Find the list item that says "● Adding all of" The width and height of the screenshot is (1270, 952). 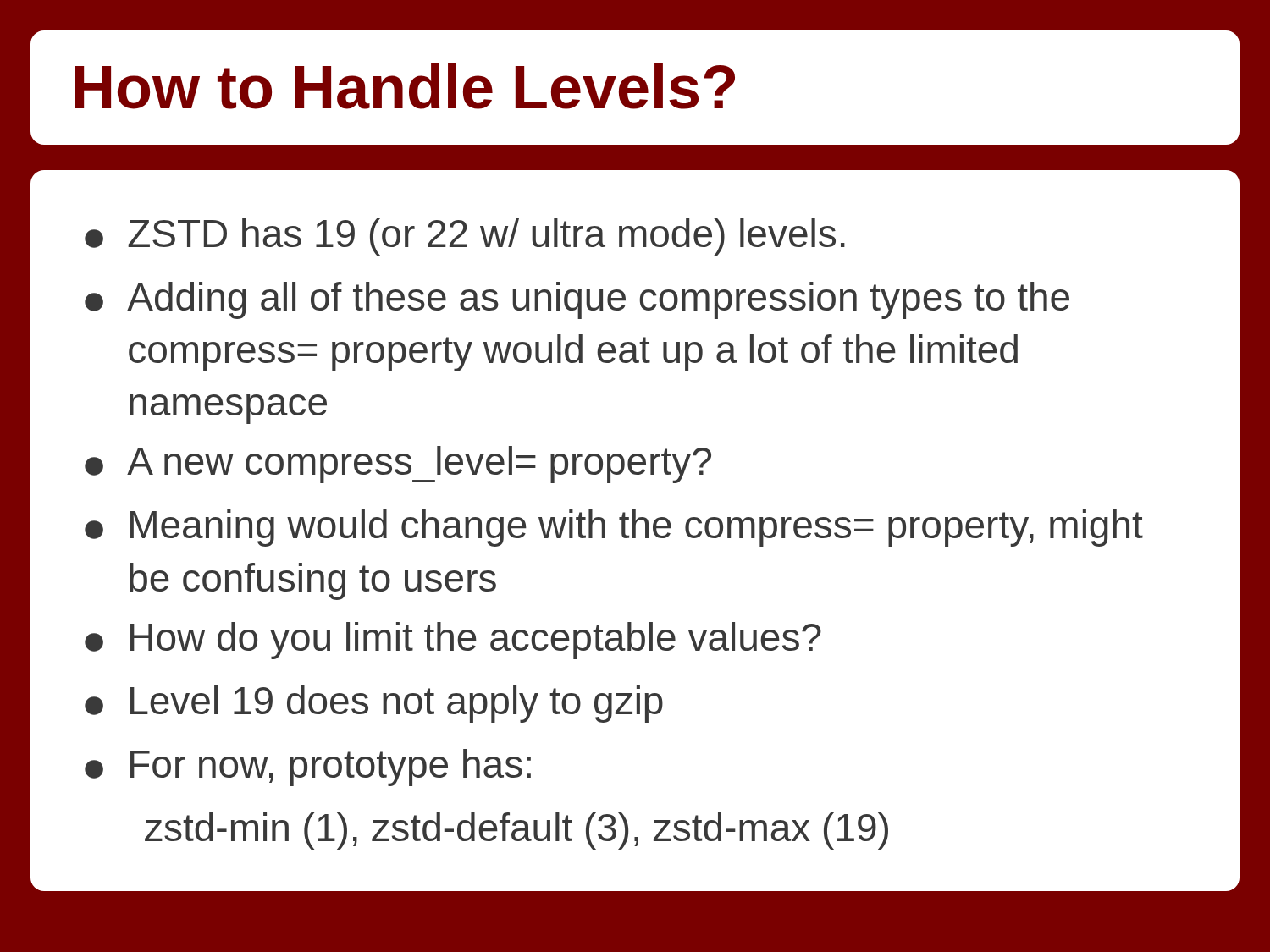click(x=635, y=350)
